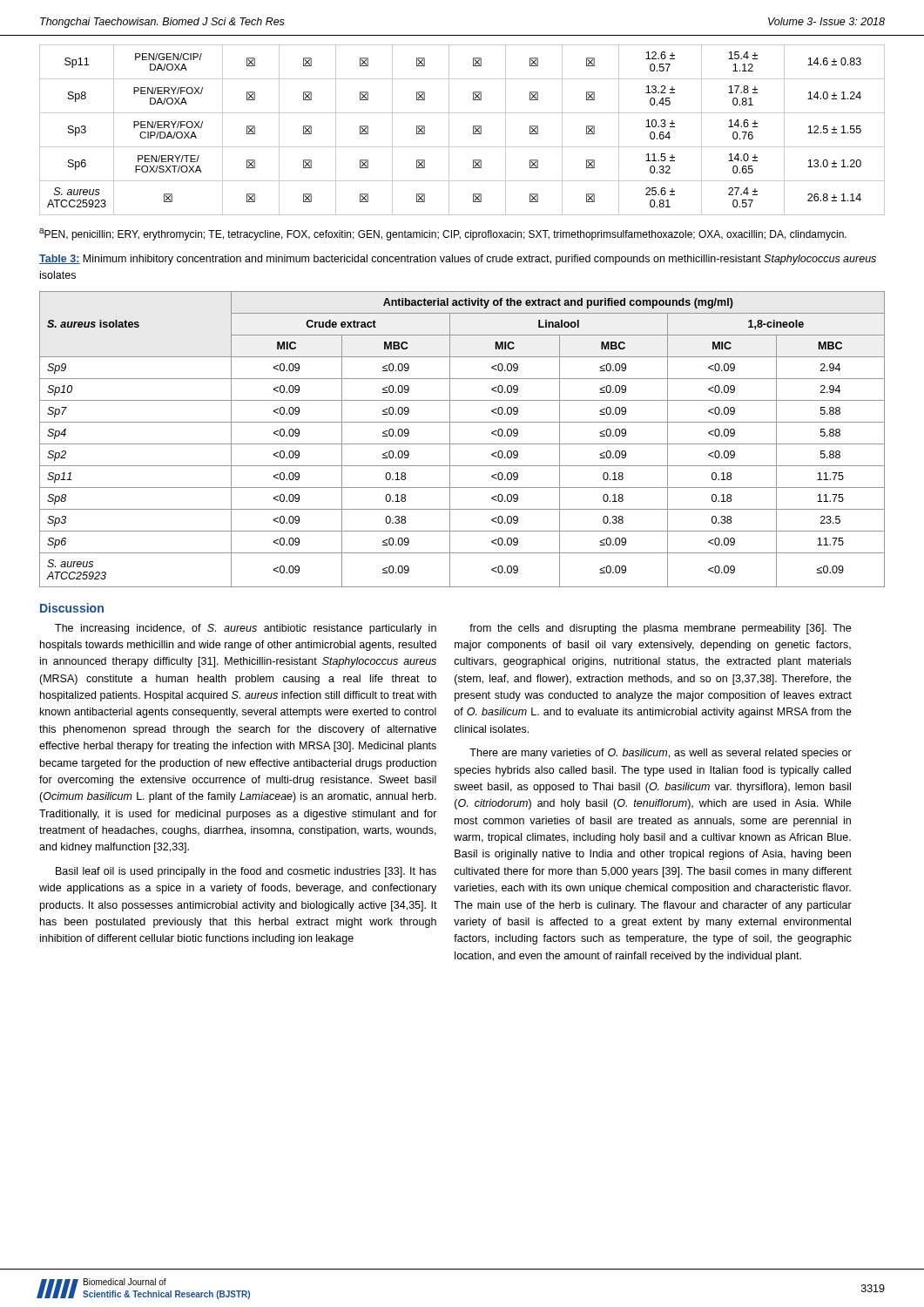Screen dimensions: 1307x924
Task: Locate the block starting "from the cells and disrupting the"
Action: (x=653, y=678)
